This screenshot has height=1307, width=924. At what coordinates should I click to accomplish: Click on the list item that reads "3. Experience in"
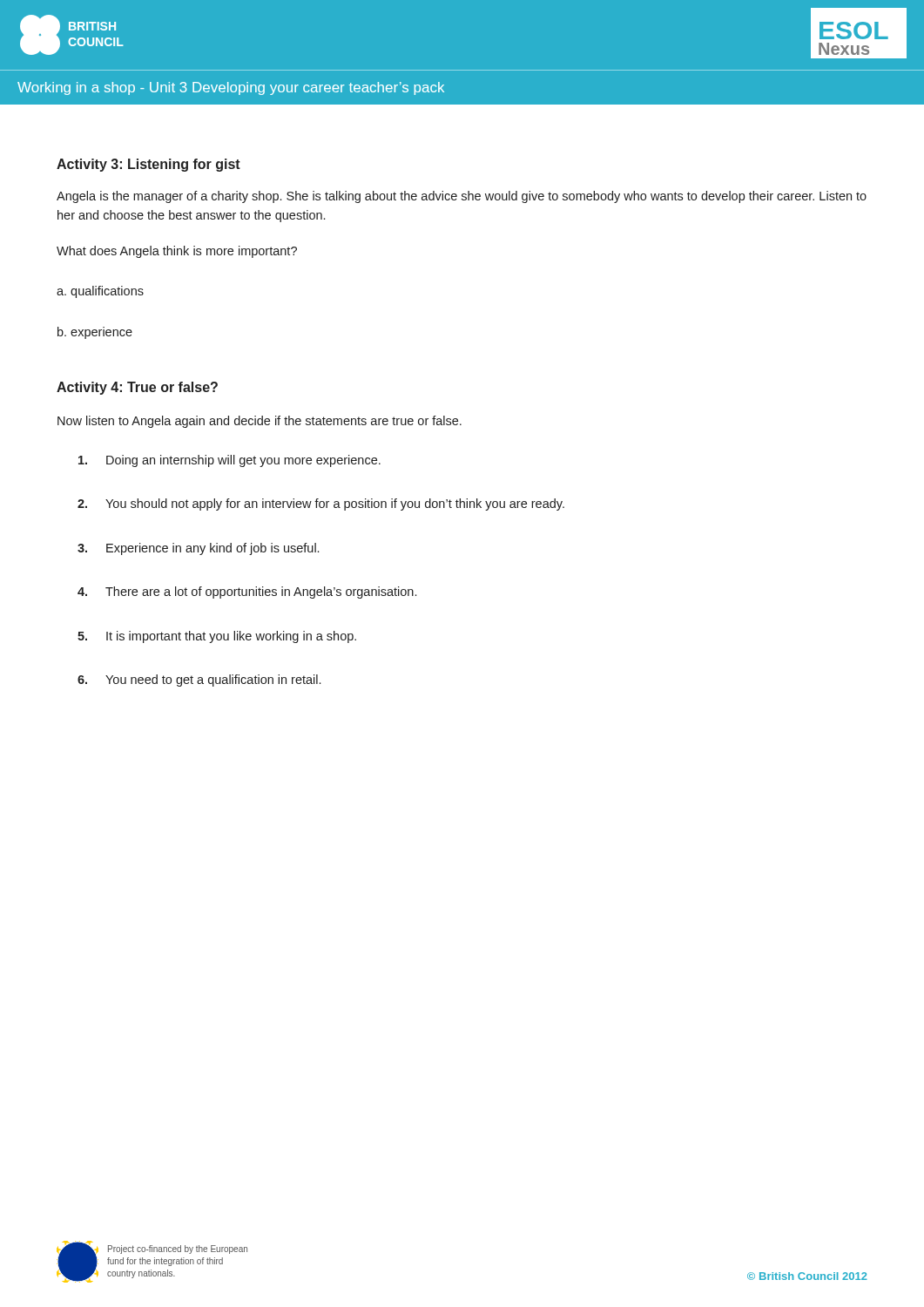[x=199, y=548]
